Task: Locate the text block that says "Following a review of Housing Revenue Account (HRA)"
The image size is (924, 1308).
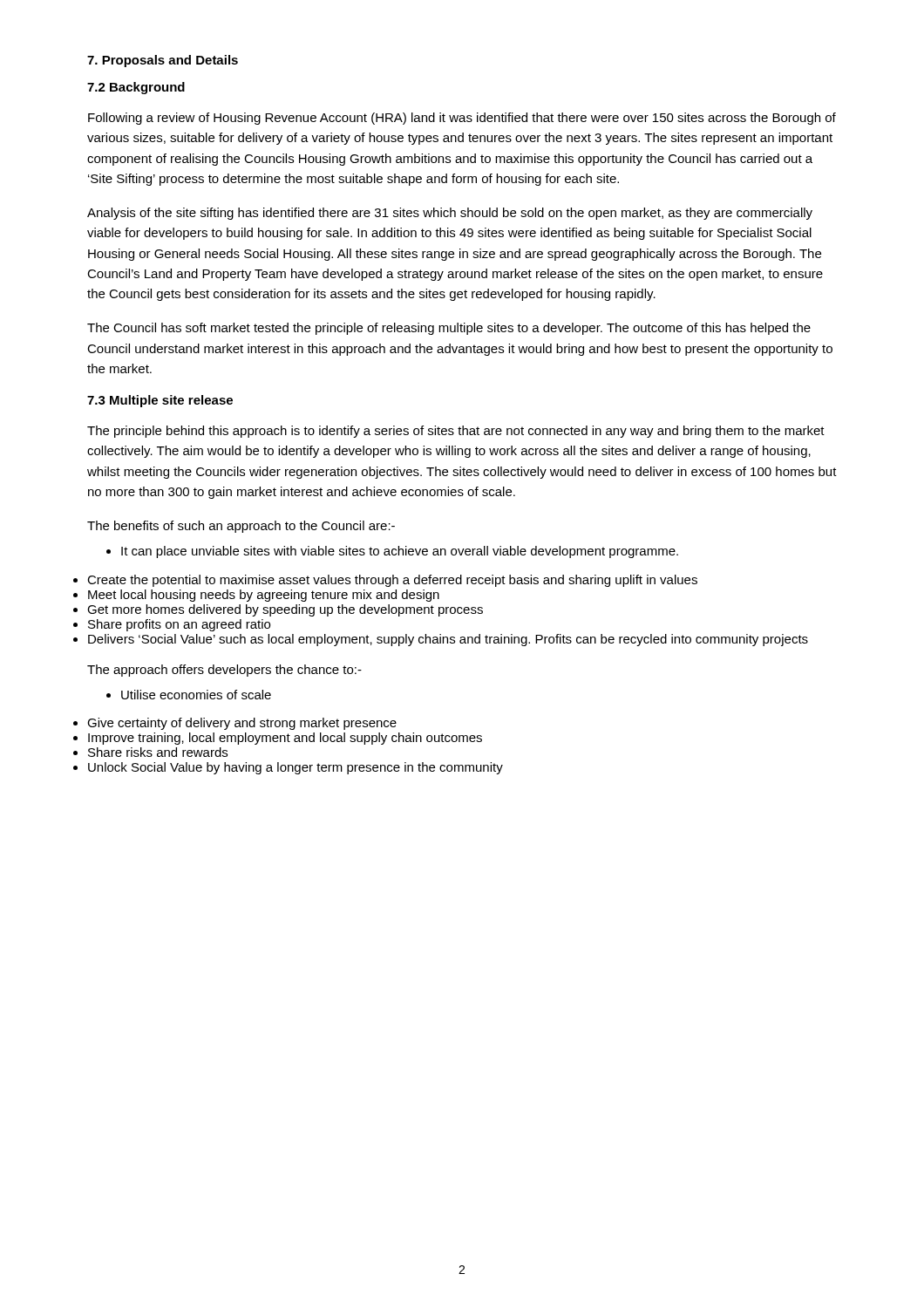Action: tap(462, 148)
